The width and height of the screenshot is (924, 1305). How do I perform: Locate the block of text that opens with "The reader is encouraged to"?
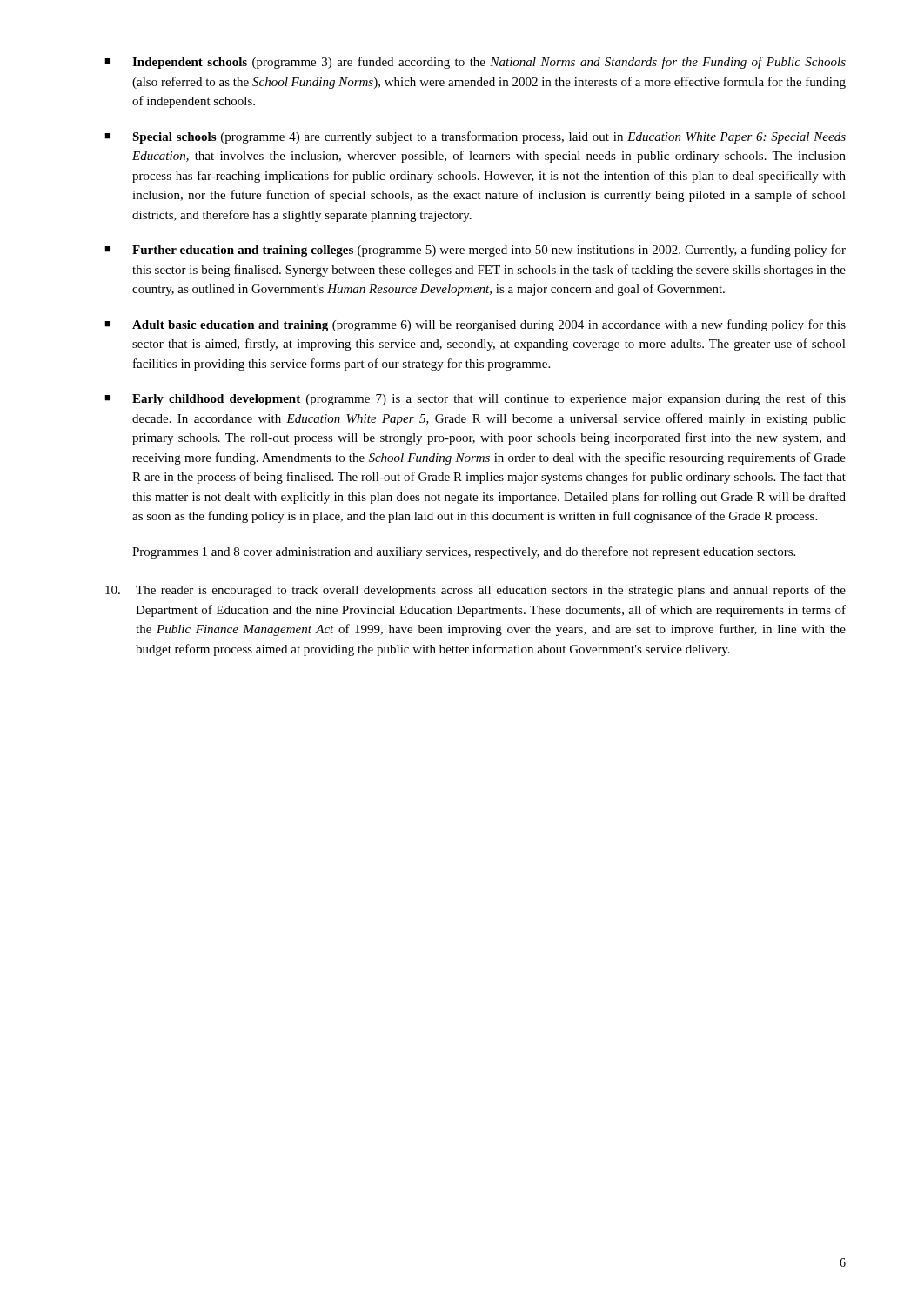pos(475,619)
